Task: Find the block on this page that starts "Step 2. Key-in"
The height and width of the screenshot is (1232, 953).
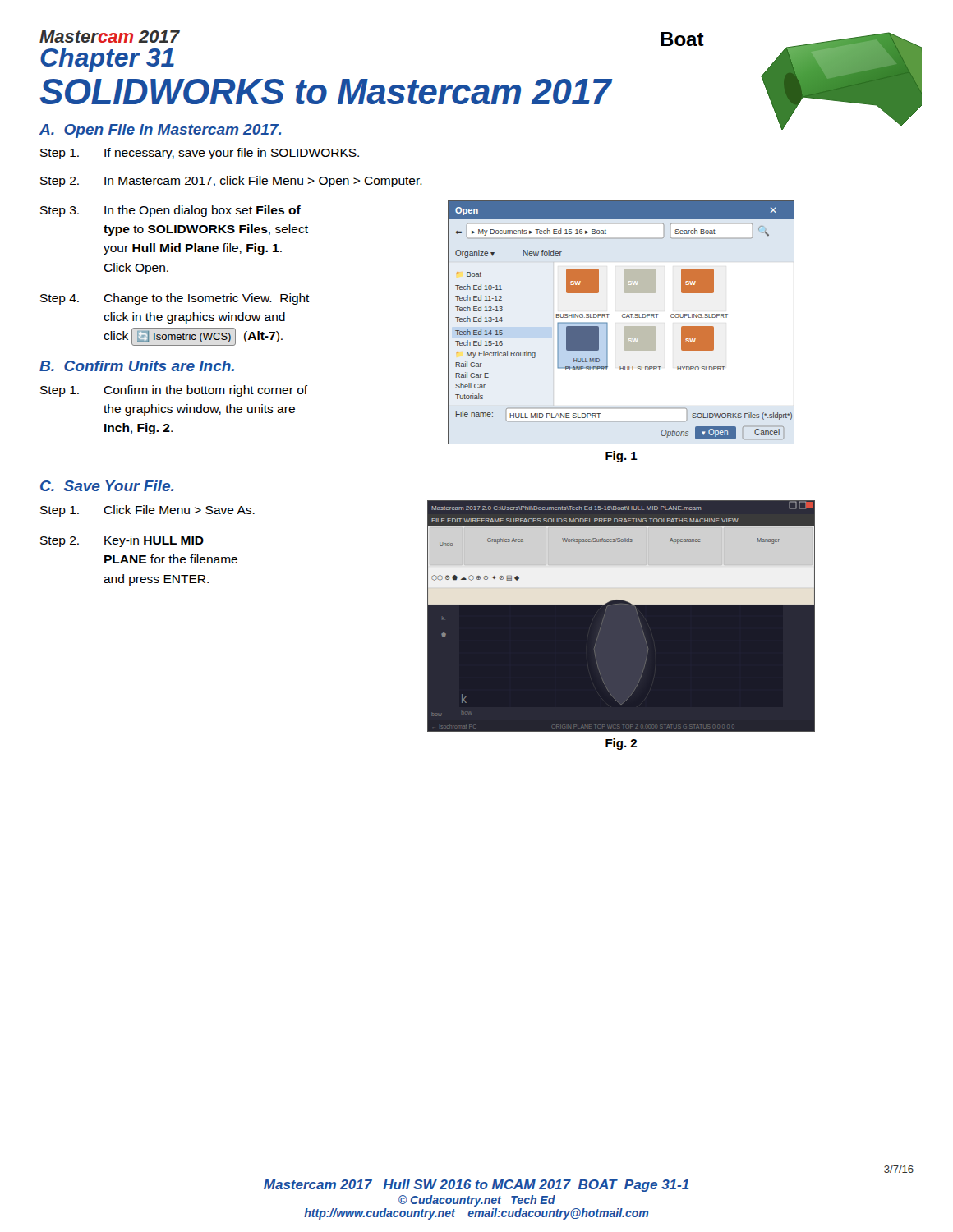Action: coord(139,559)
